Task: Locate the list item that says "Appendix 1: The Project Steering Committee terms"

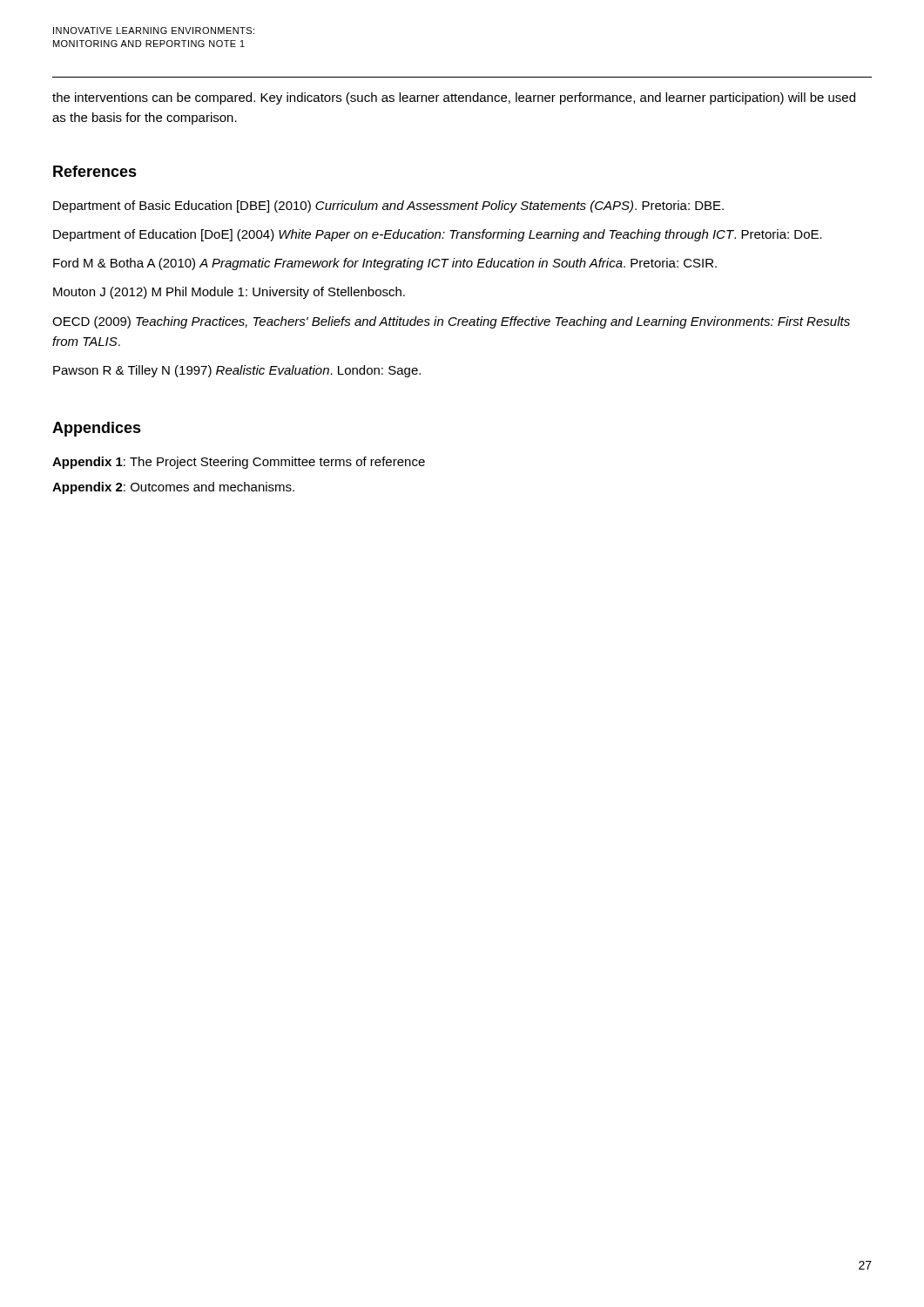Action: (x=239, y=462)
